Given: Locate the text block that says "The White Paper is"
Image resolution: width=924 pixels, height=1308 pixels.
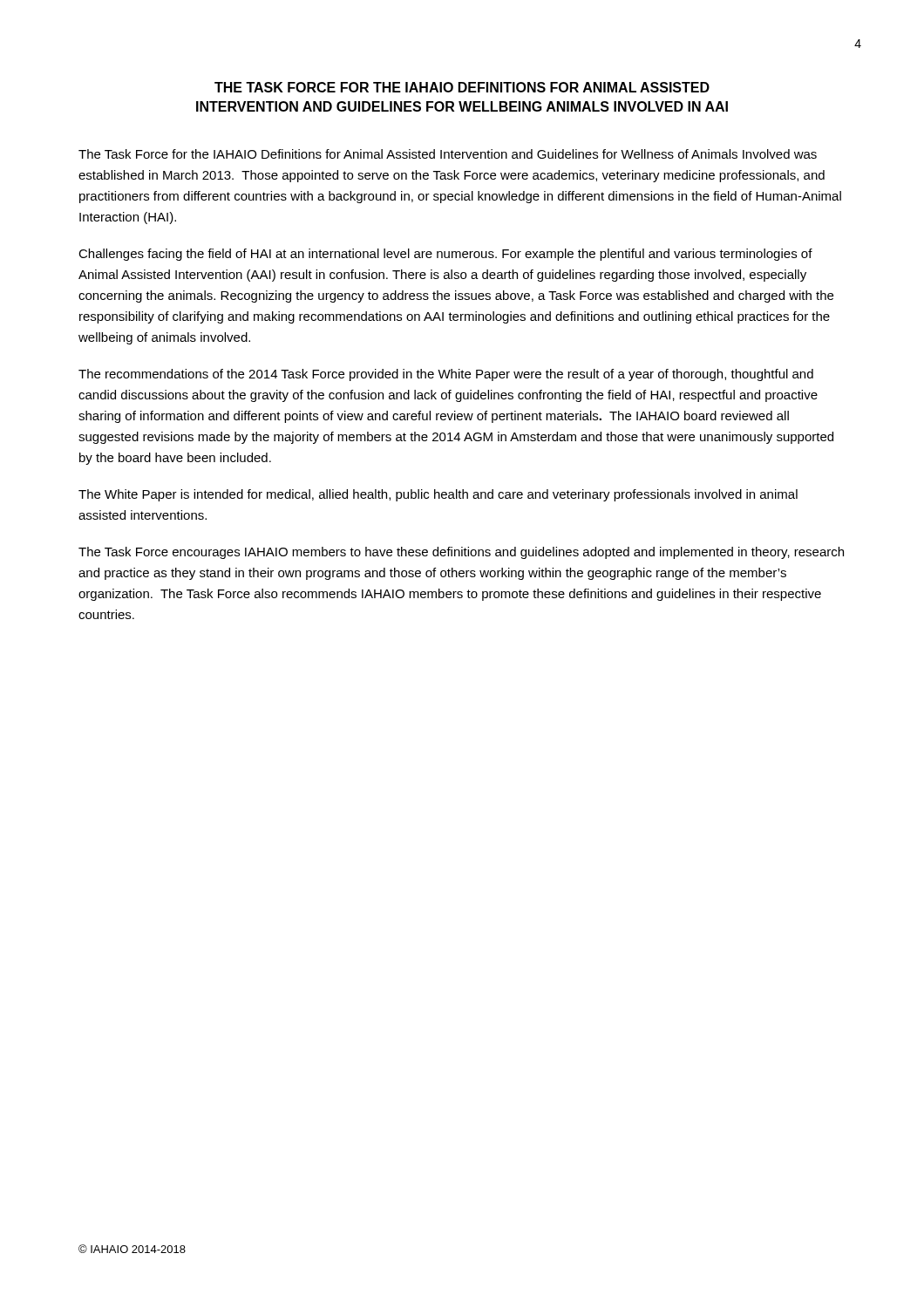Looking at the screenshot, I should pos(438,504).
